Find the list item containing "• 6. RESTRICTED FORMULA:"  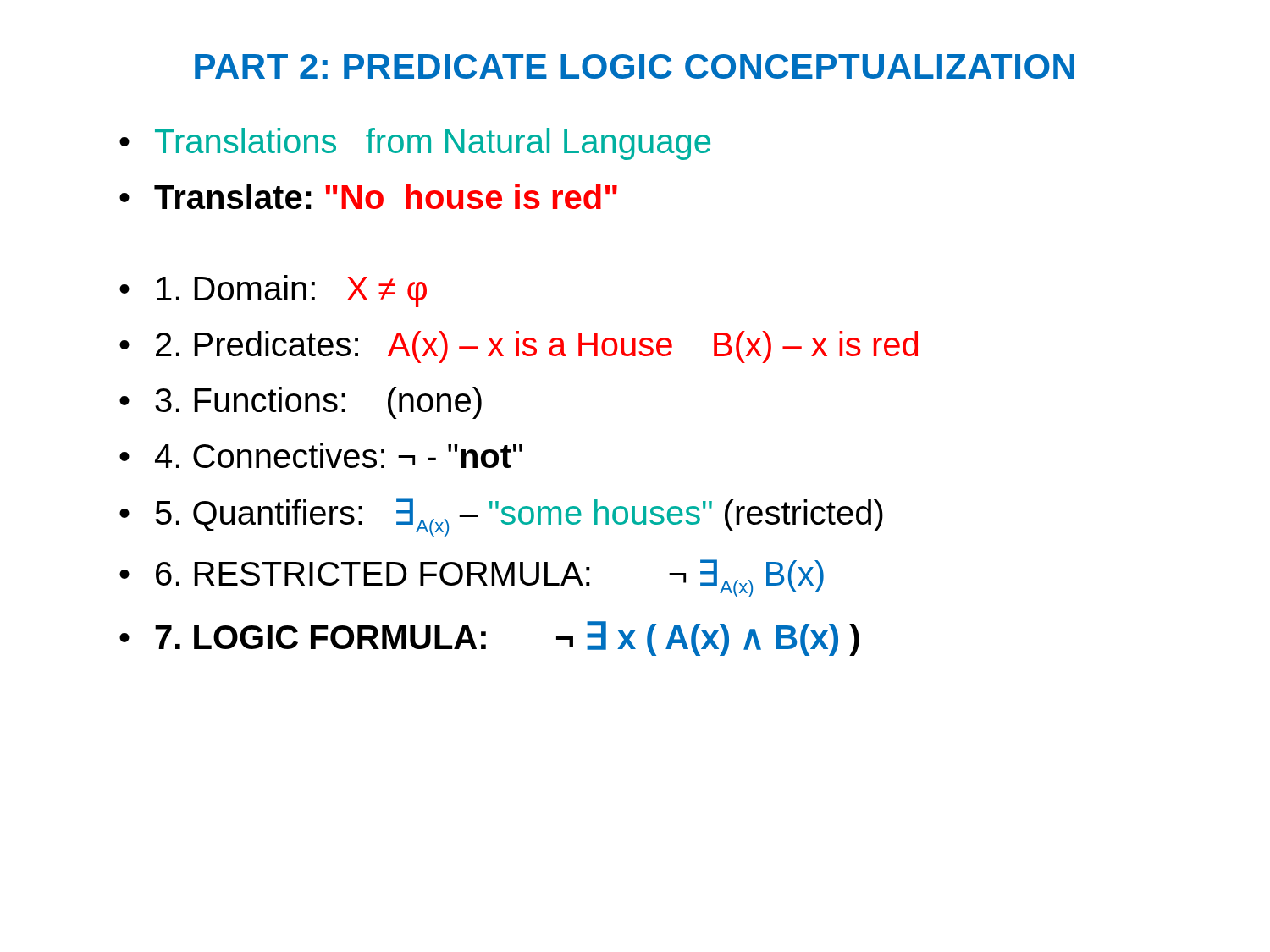coord(660,576)
